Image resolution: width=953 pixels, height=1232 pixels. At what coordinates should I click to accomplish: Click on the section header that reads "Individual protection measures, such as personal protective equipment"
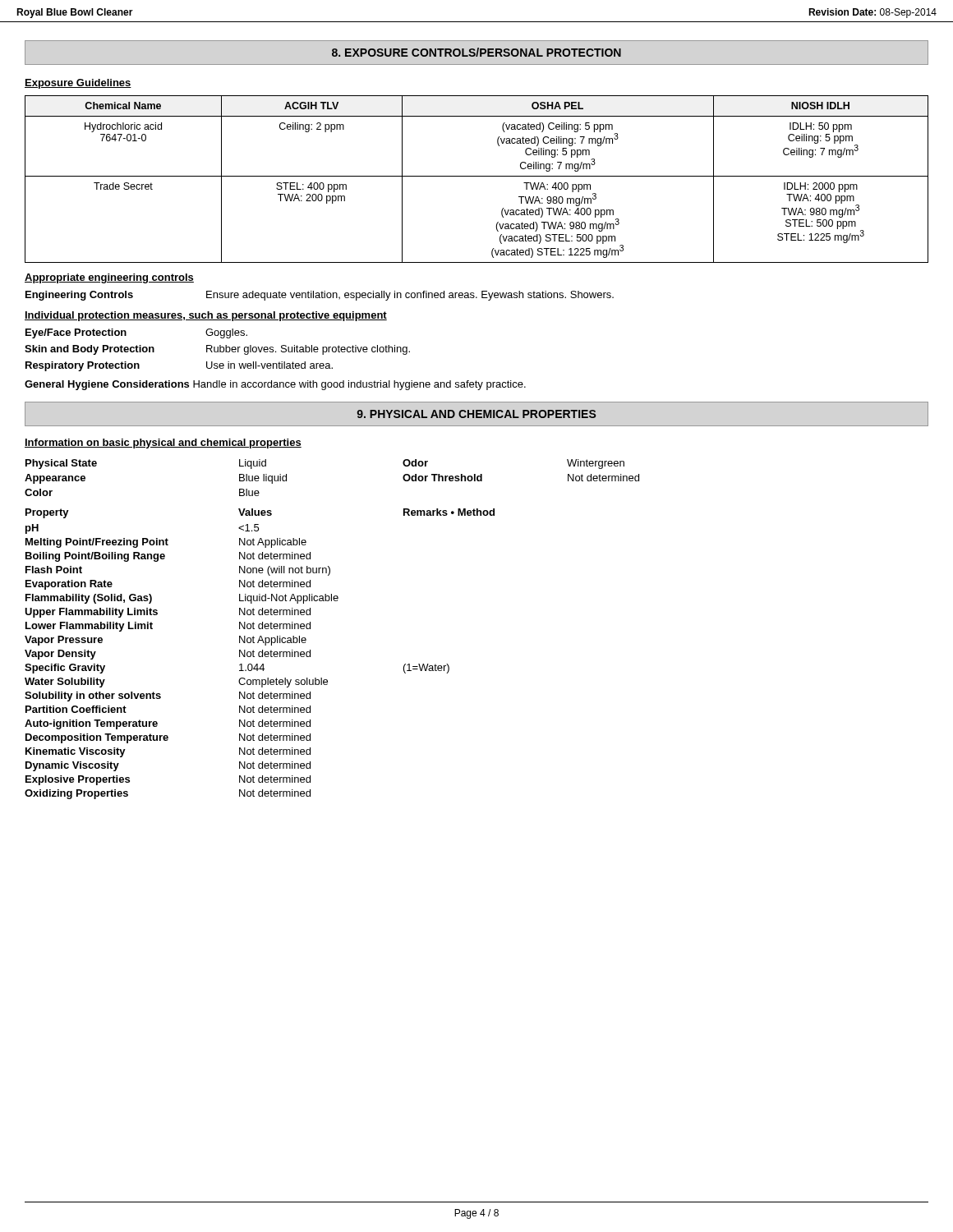pos(206,315)
